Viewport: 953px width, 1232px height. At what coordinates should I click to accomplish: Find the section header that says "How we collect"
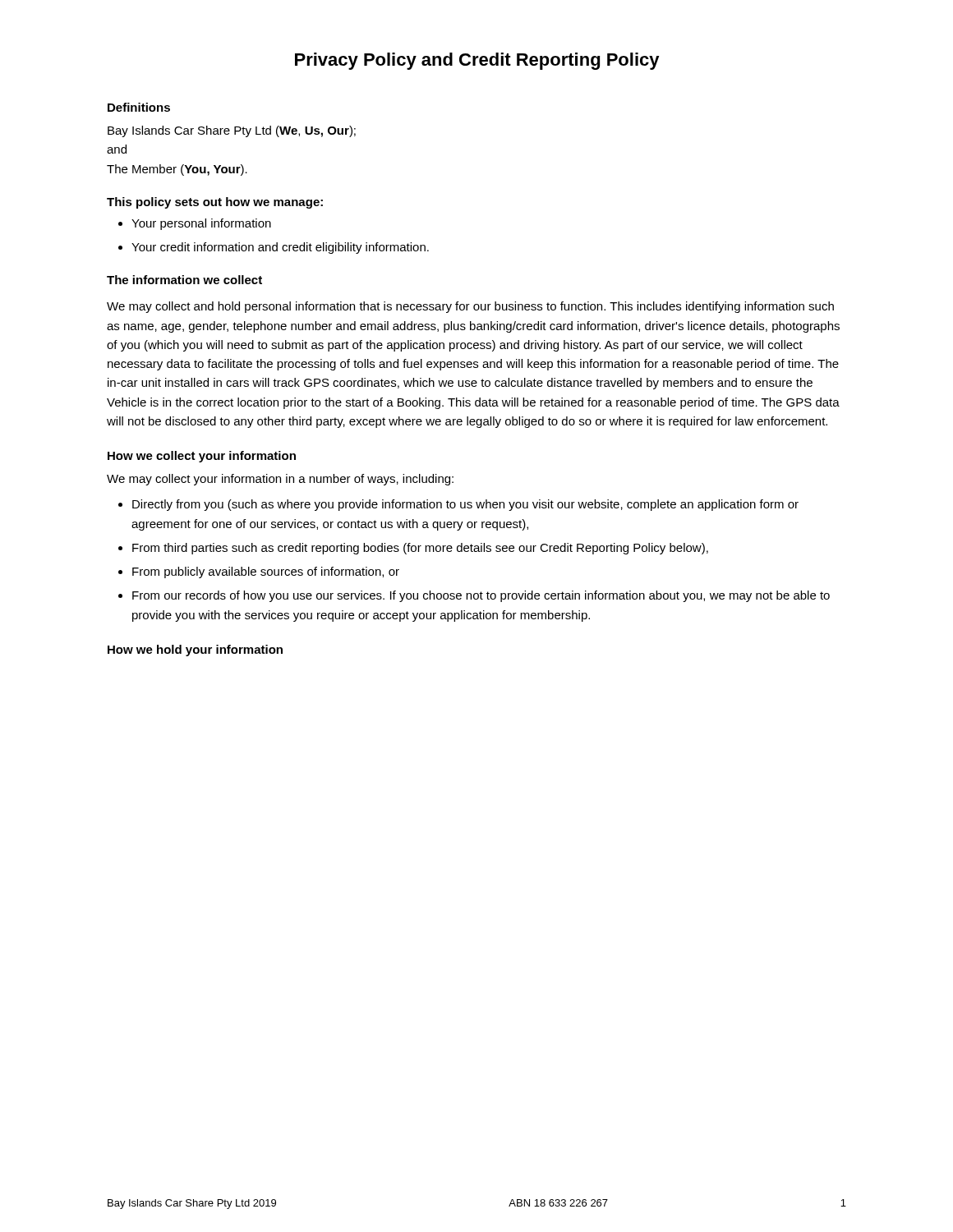202,455
